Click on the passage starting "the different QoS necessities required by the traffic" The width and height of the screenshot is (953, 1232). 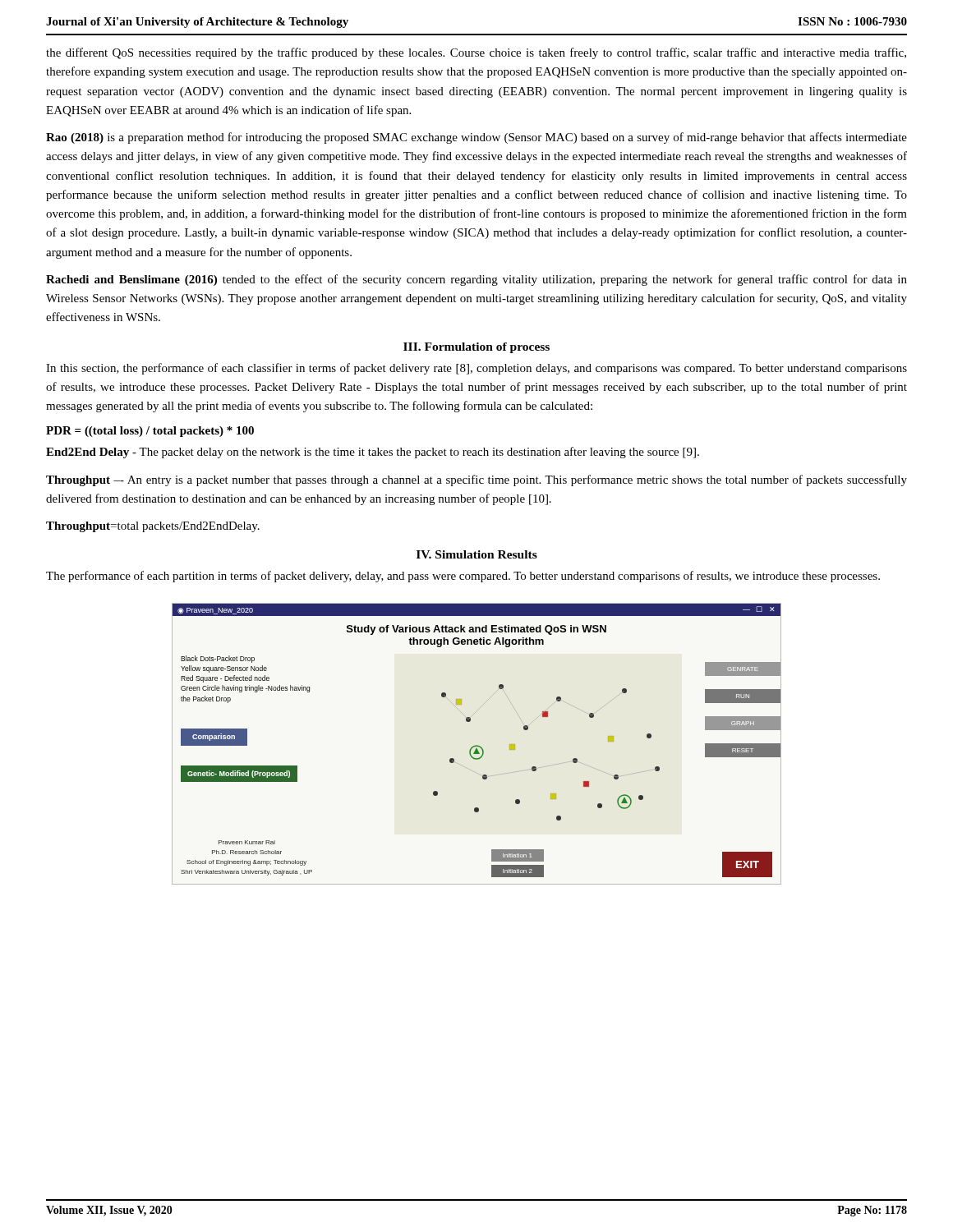tap(476, 81)
